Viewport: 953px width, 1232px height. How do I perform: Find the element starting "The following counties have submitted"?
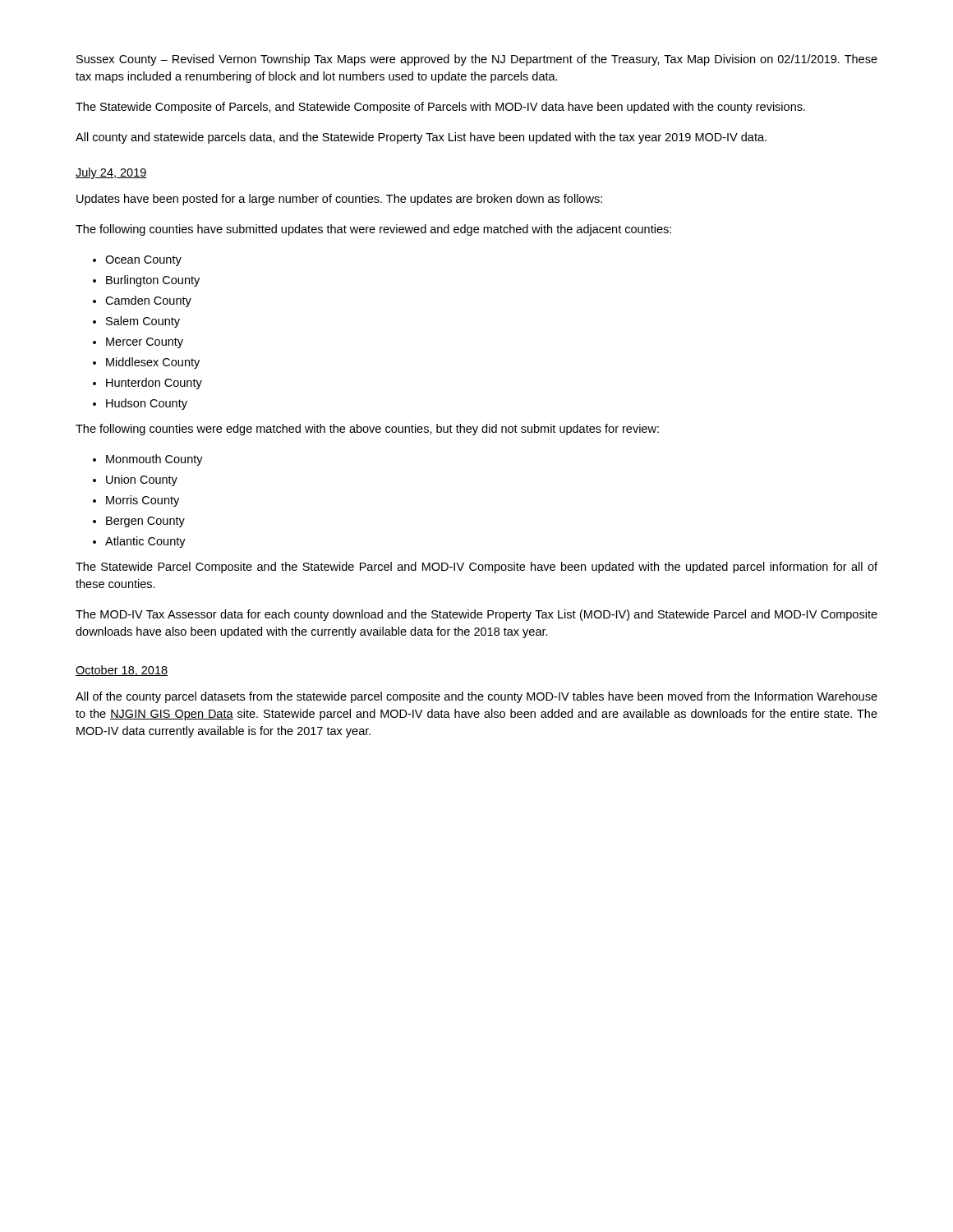pos(374,229)
